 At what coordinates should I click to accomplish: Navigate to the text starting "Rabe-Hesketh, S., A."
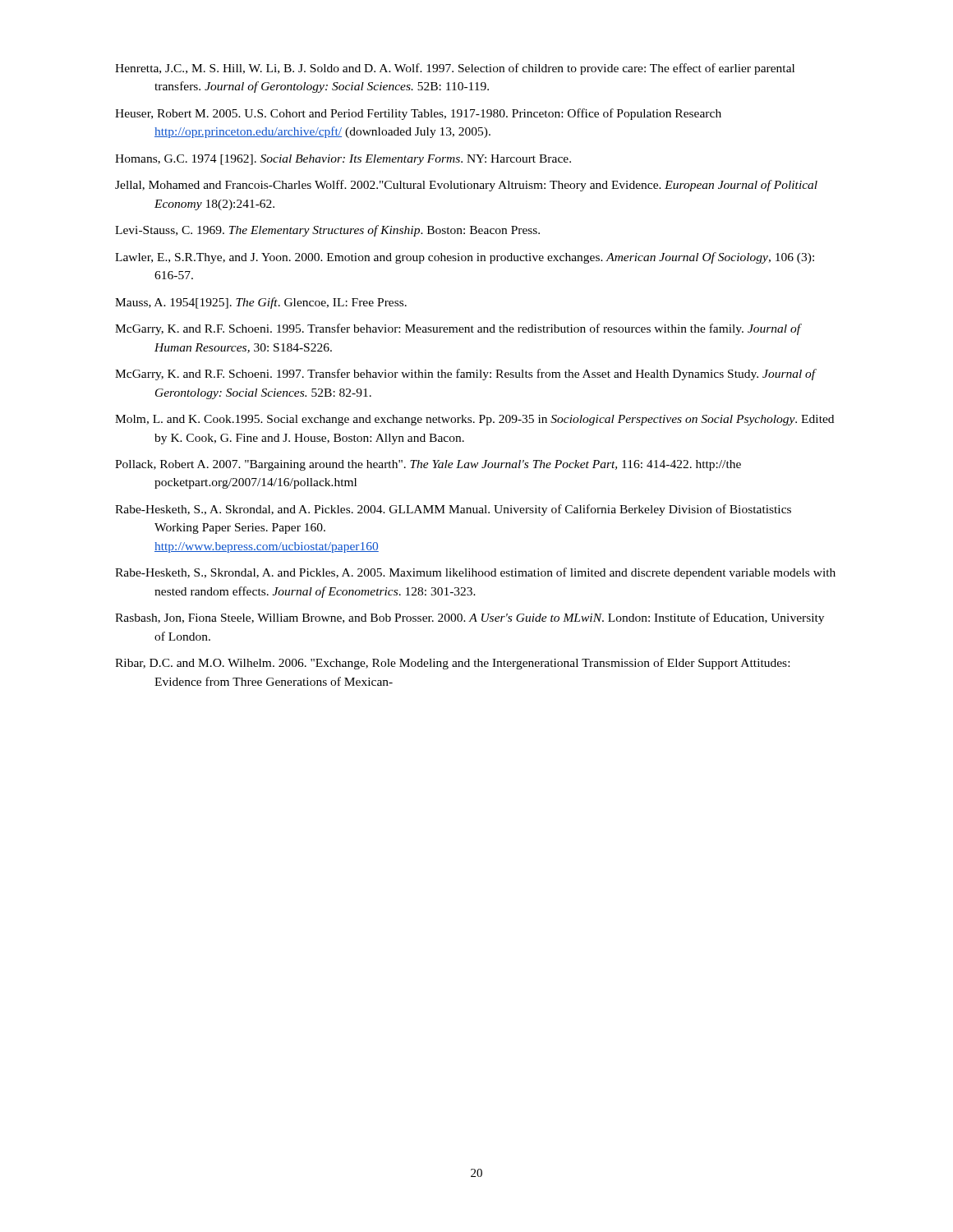453,510
